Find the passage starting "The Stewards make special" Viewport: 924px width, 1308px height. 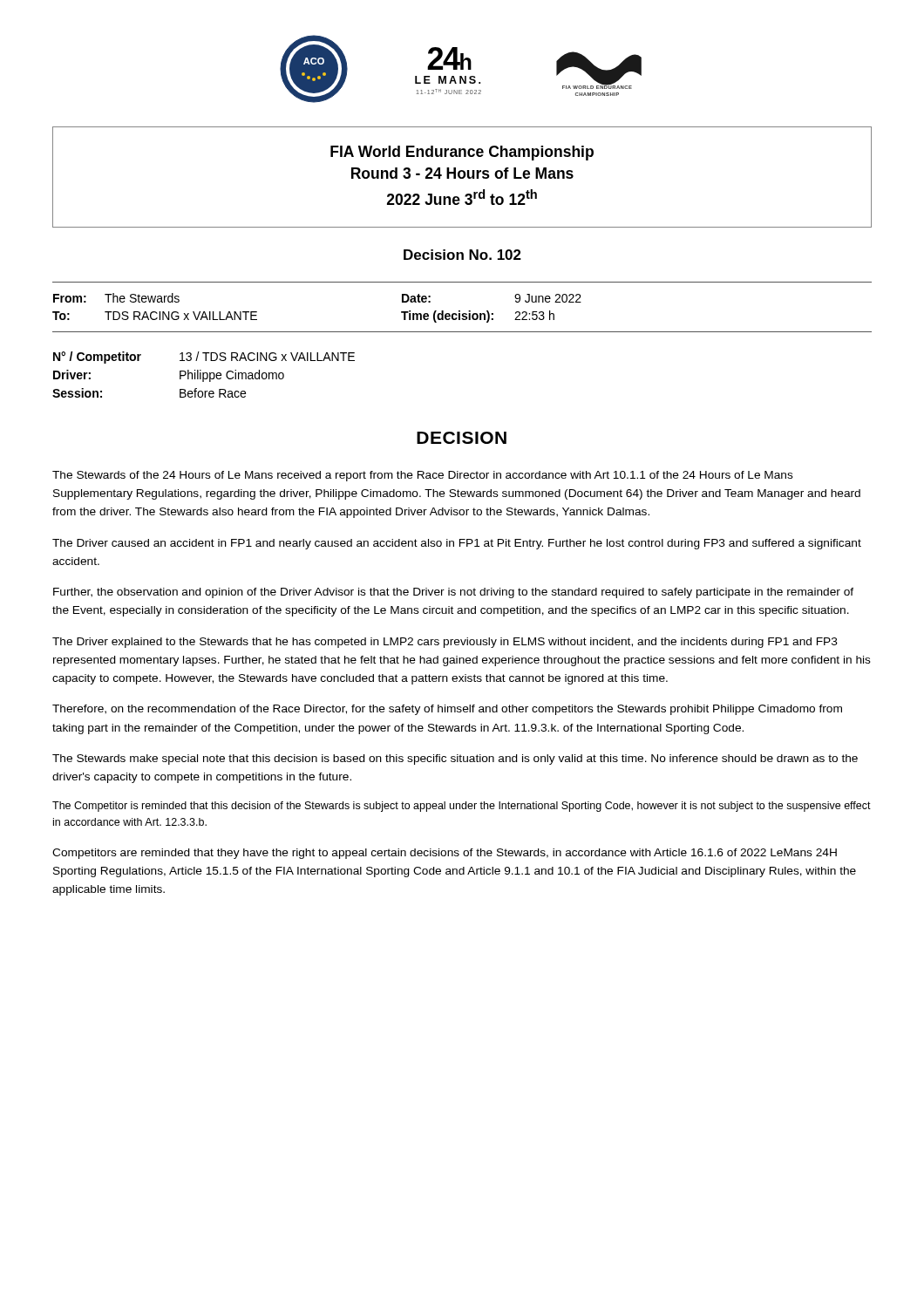click(455, 767)
